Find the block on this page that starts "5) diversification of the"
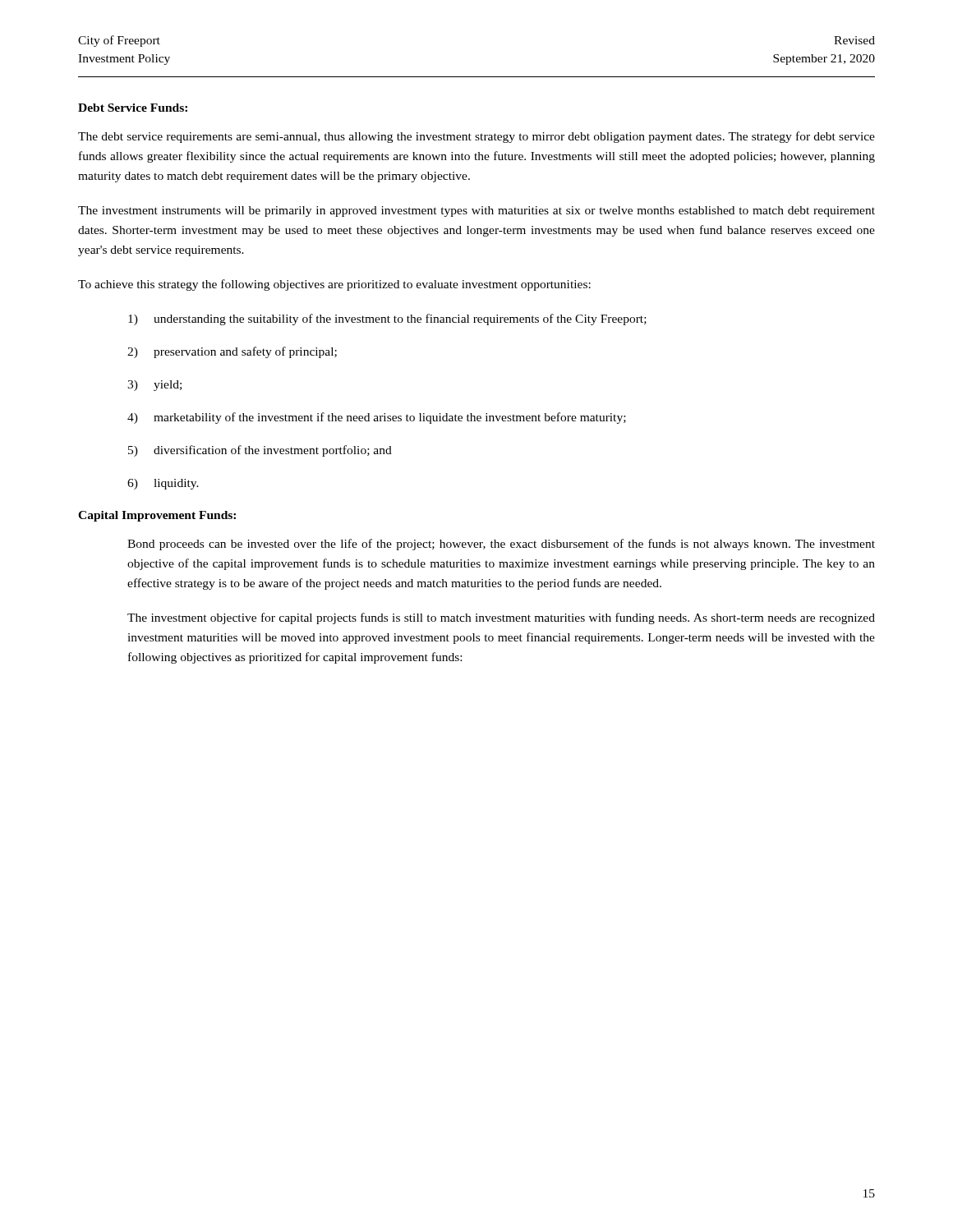This screenshot has height=1232, width=953. tap(260, 450)
